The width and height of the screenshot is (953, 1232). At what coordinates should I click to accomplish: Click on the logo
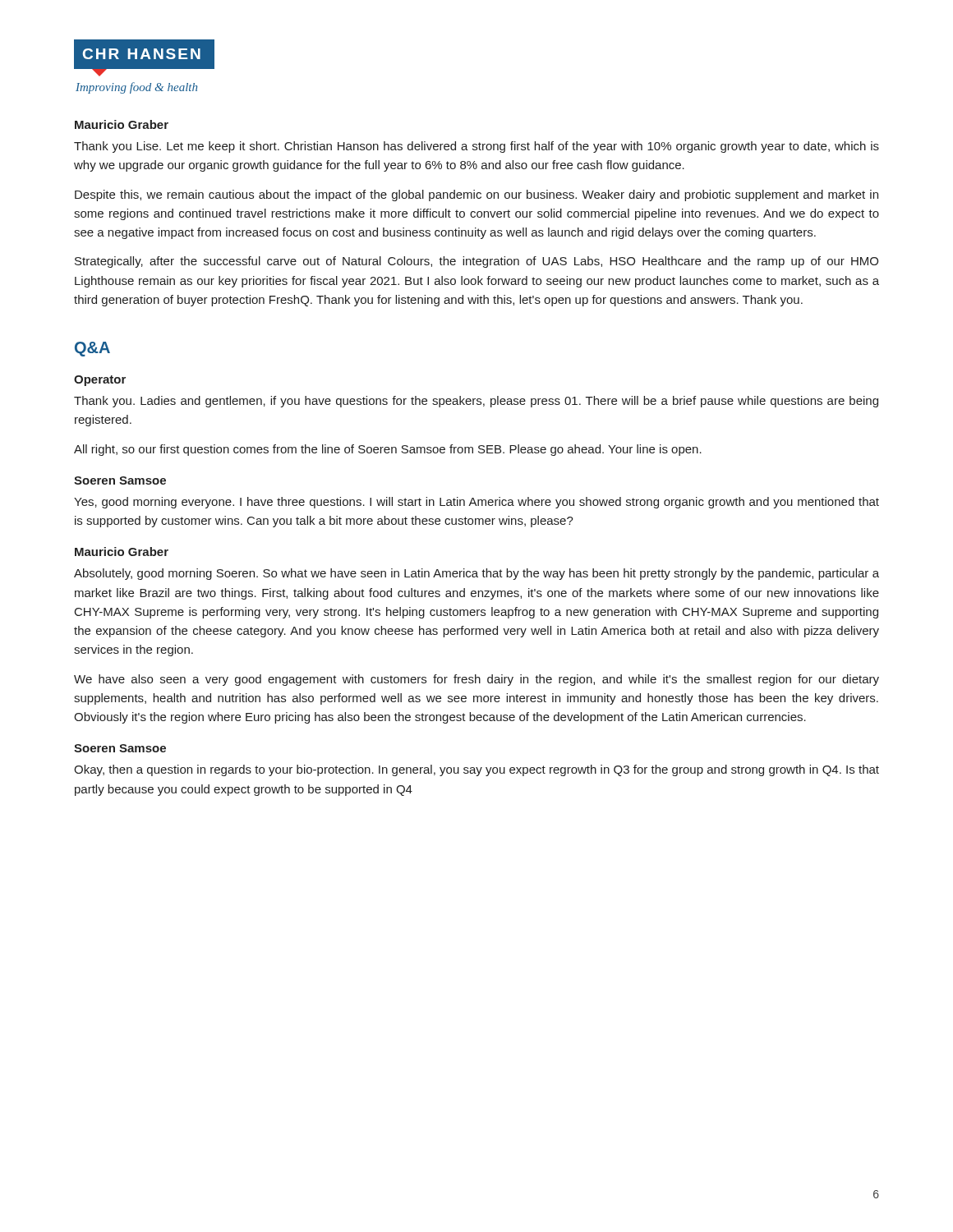[x=476, y=67]
